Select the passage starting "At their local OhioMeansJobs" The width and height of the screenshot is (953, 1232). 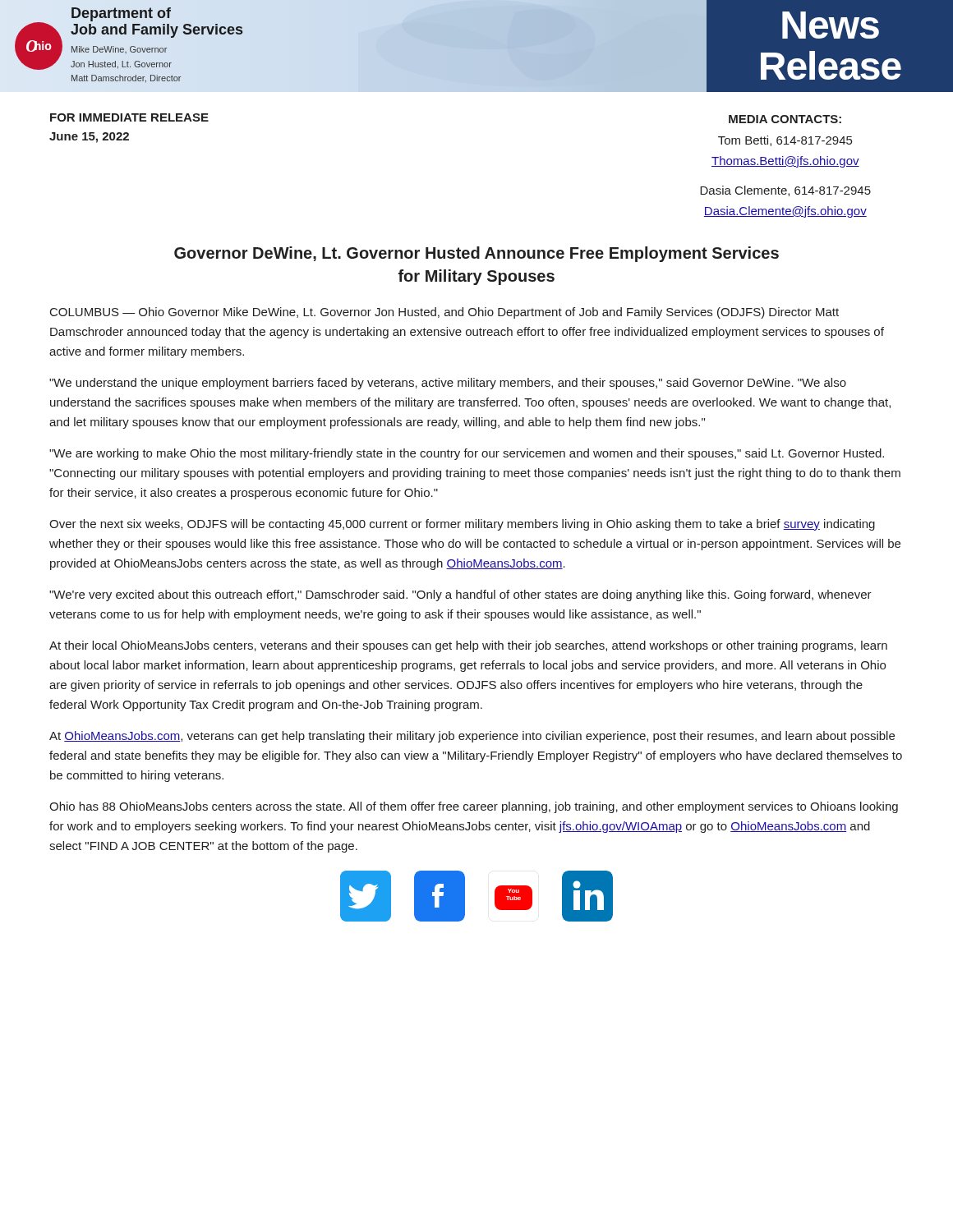[468, 674]
